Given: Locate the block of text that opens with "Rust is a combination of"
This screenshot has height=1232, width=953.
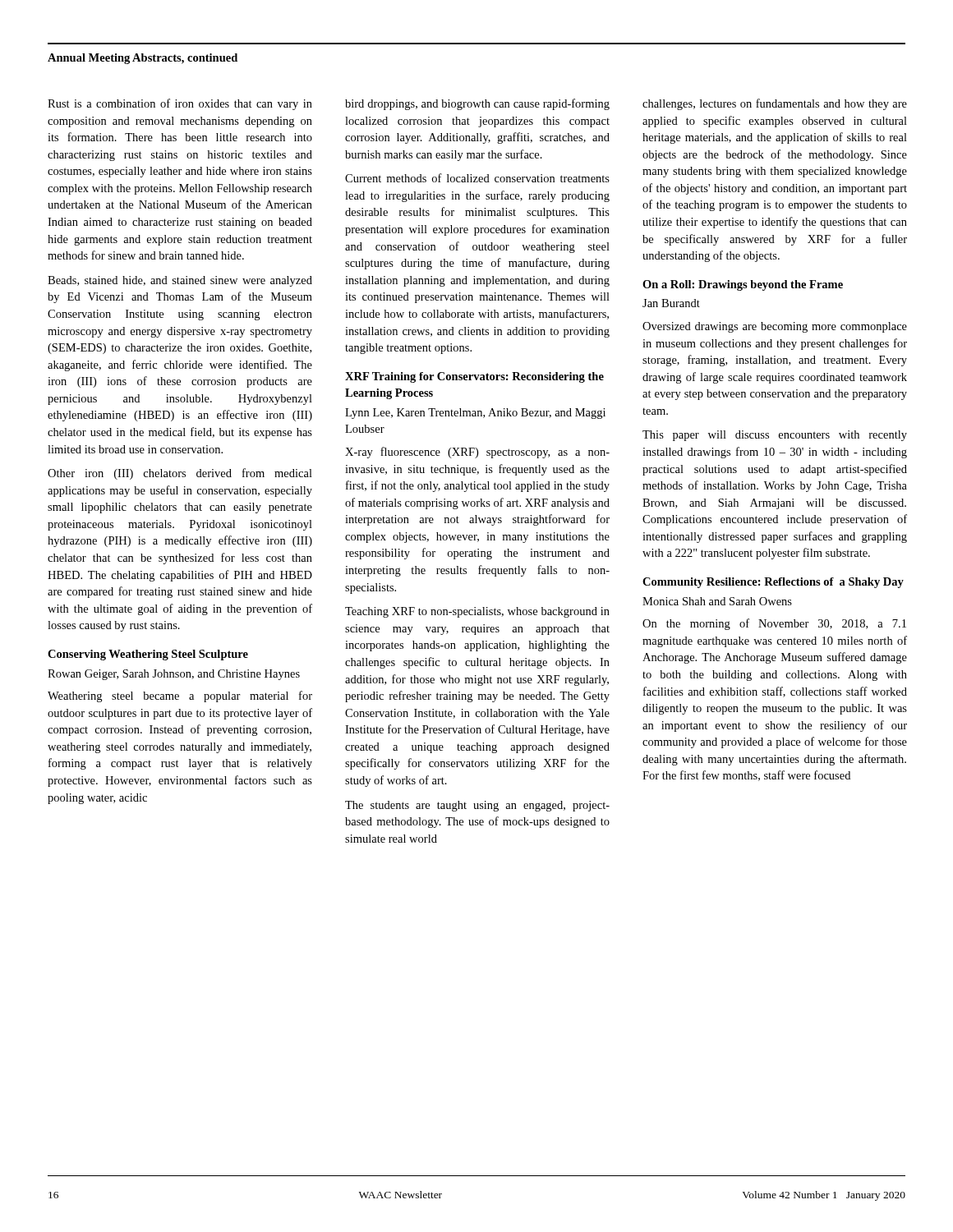Looking at the screenshot, I should 180,180.
